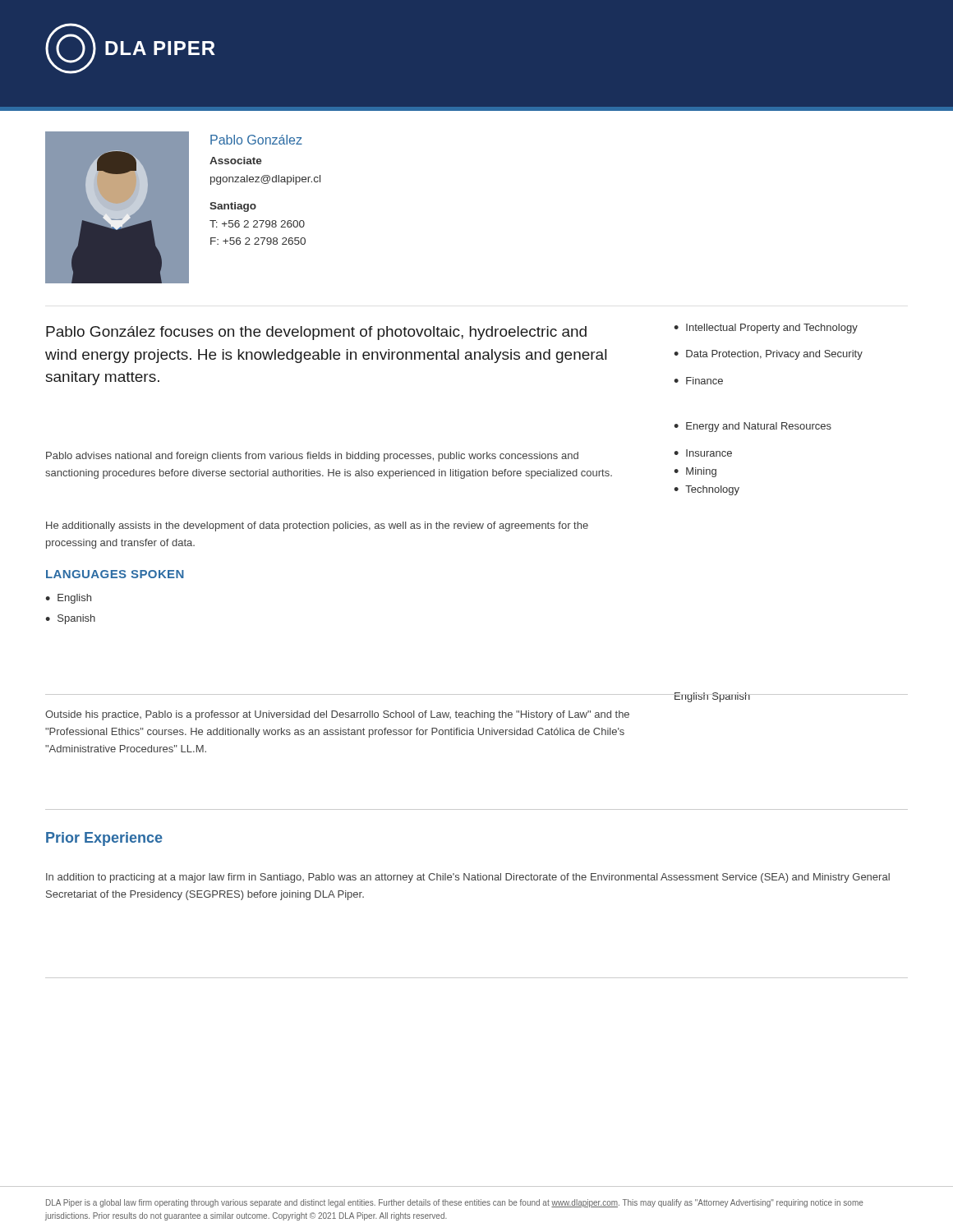This screenshot has width=953, height=1232.
Task: Find the text starting "He additionally assists in the development of data"
Action: point(317,534)
